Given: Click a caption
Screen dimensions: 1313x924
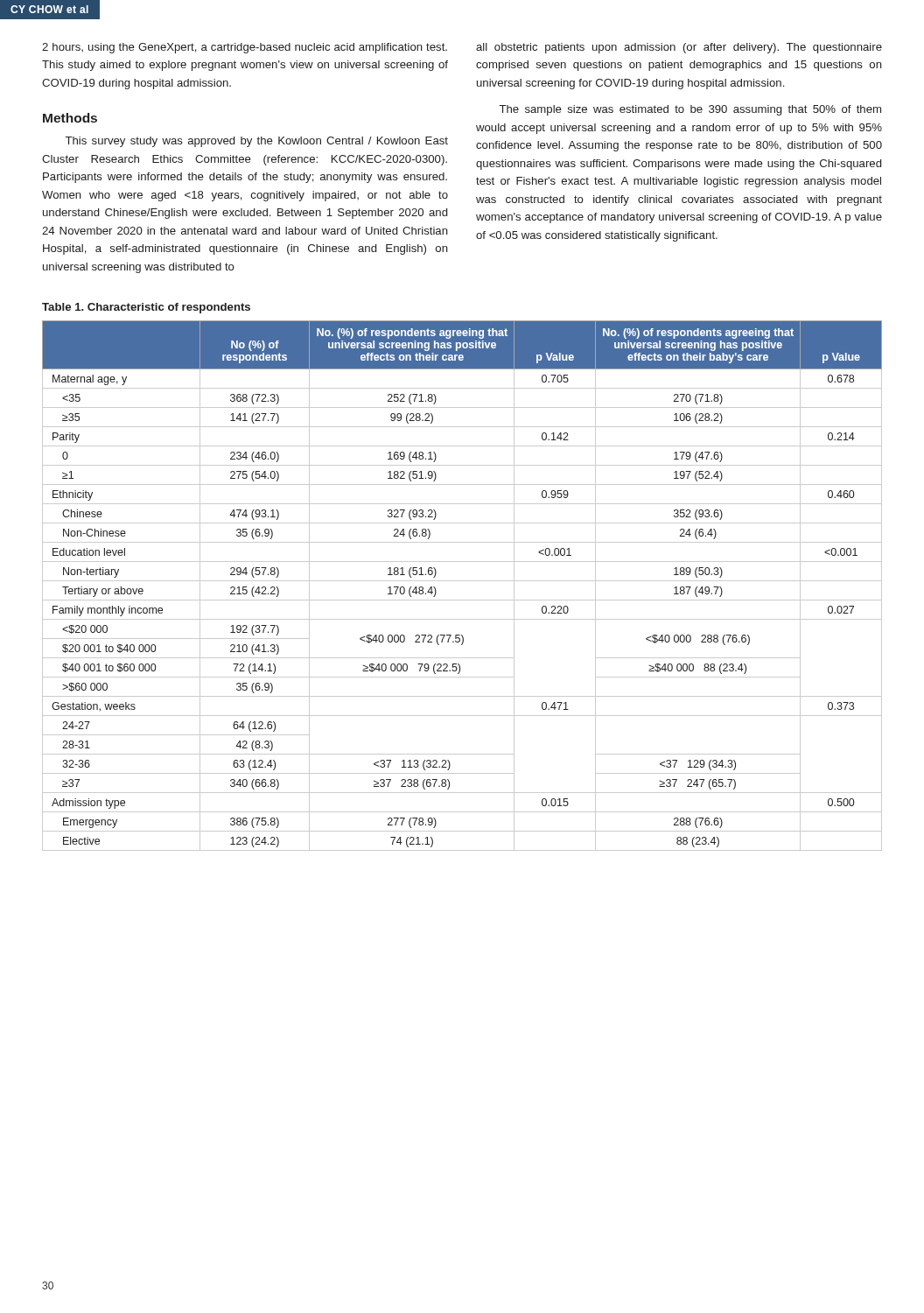Looking at the screenshot, I should pyautogui.click(x=146, y=307).
